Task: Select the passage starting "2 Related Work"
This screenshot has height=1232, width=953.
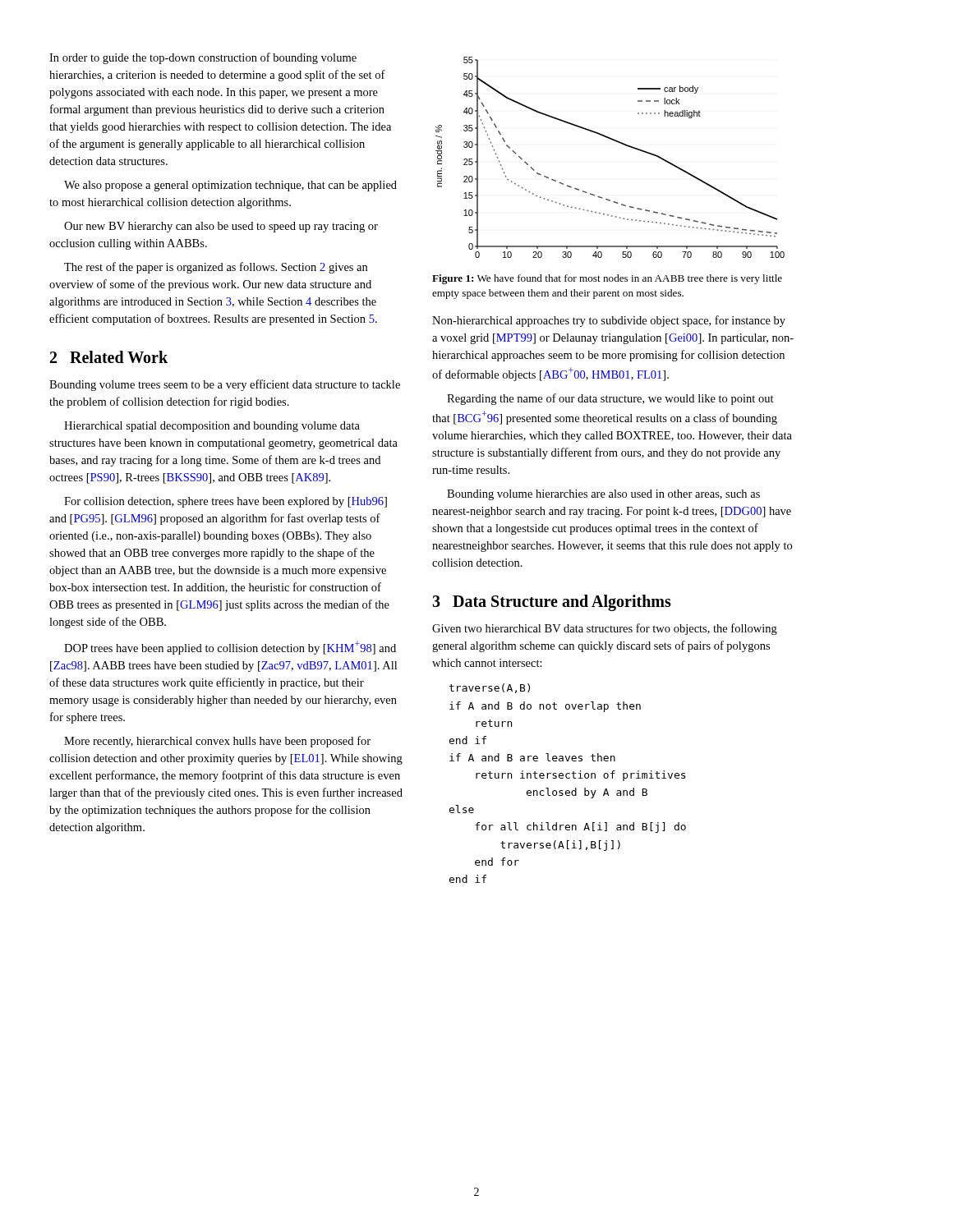Action: tap(109, 357)
